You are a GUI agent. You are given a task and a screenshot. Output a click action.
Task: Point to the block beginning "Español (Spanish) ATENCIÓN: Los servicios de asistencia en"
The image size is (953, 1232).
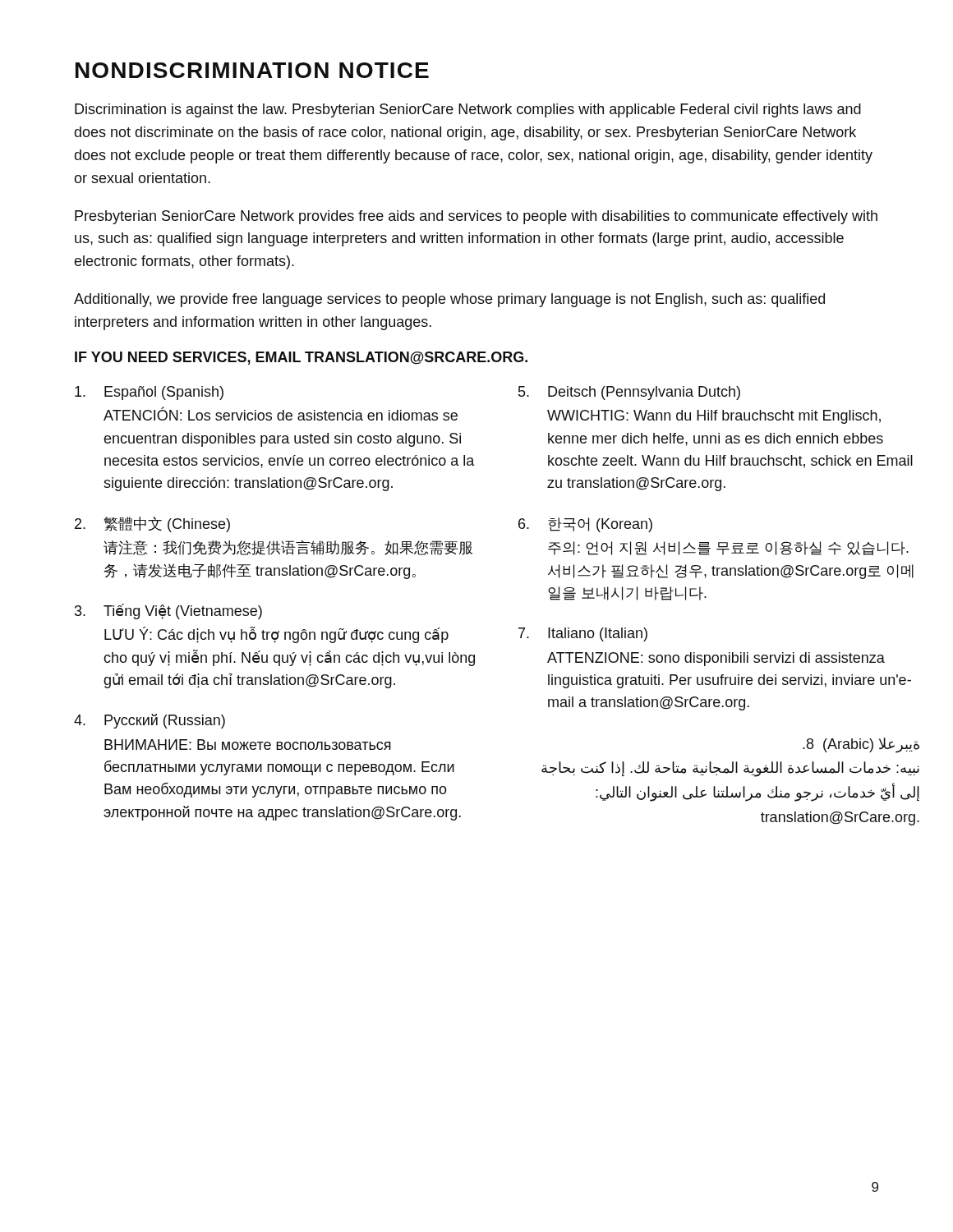click(x=275, y=438)
